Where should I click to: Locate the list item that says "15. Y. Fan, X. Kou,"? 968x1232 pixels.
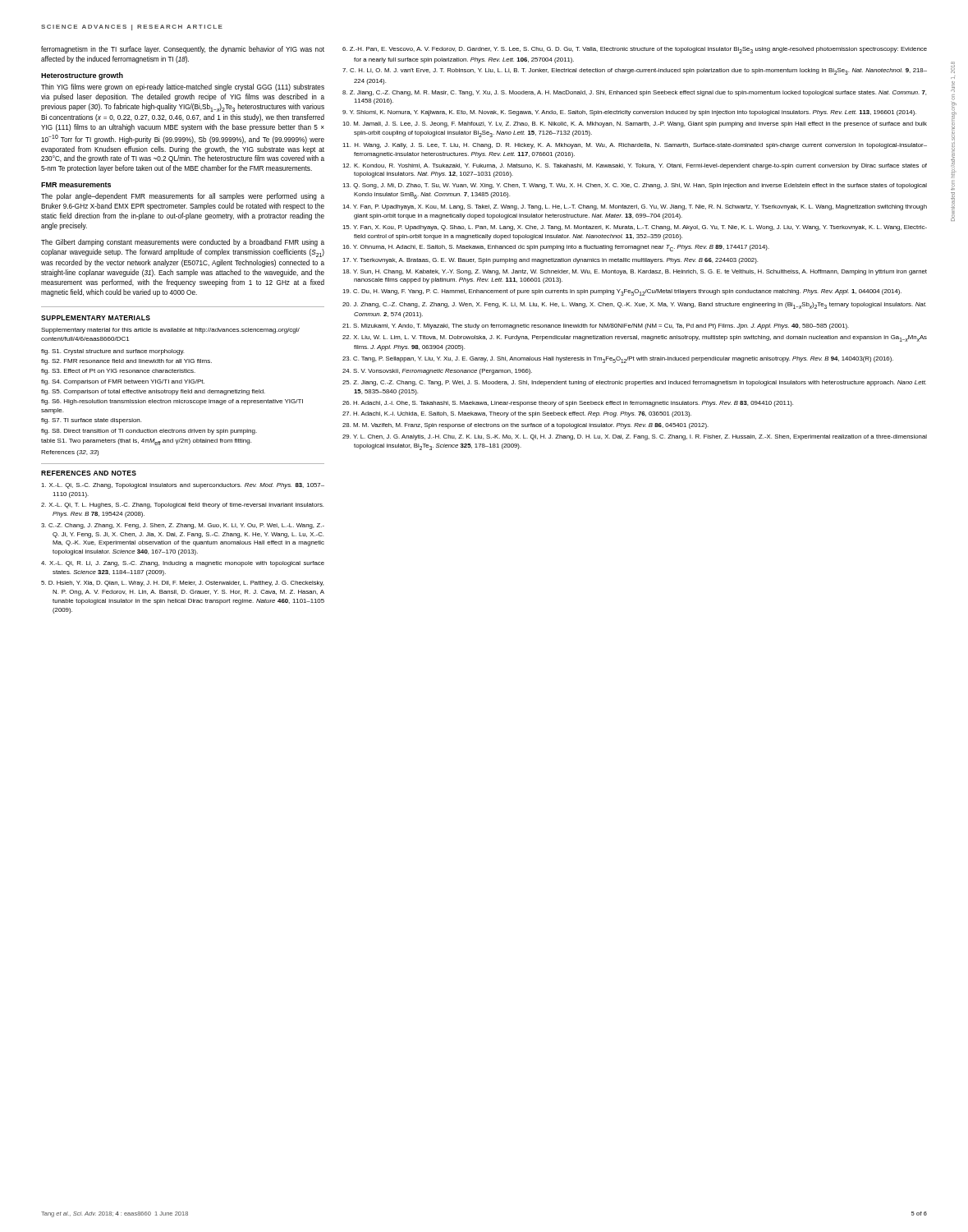pos(635,231)
